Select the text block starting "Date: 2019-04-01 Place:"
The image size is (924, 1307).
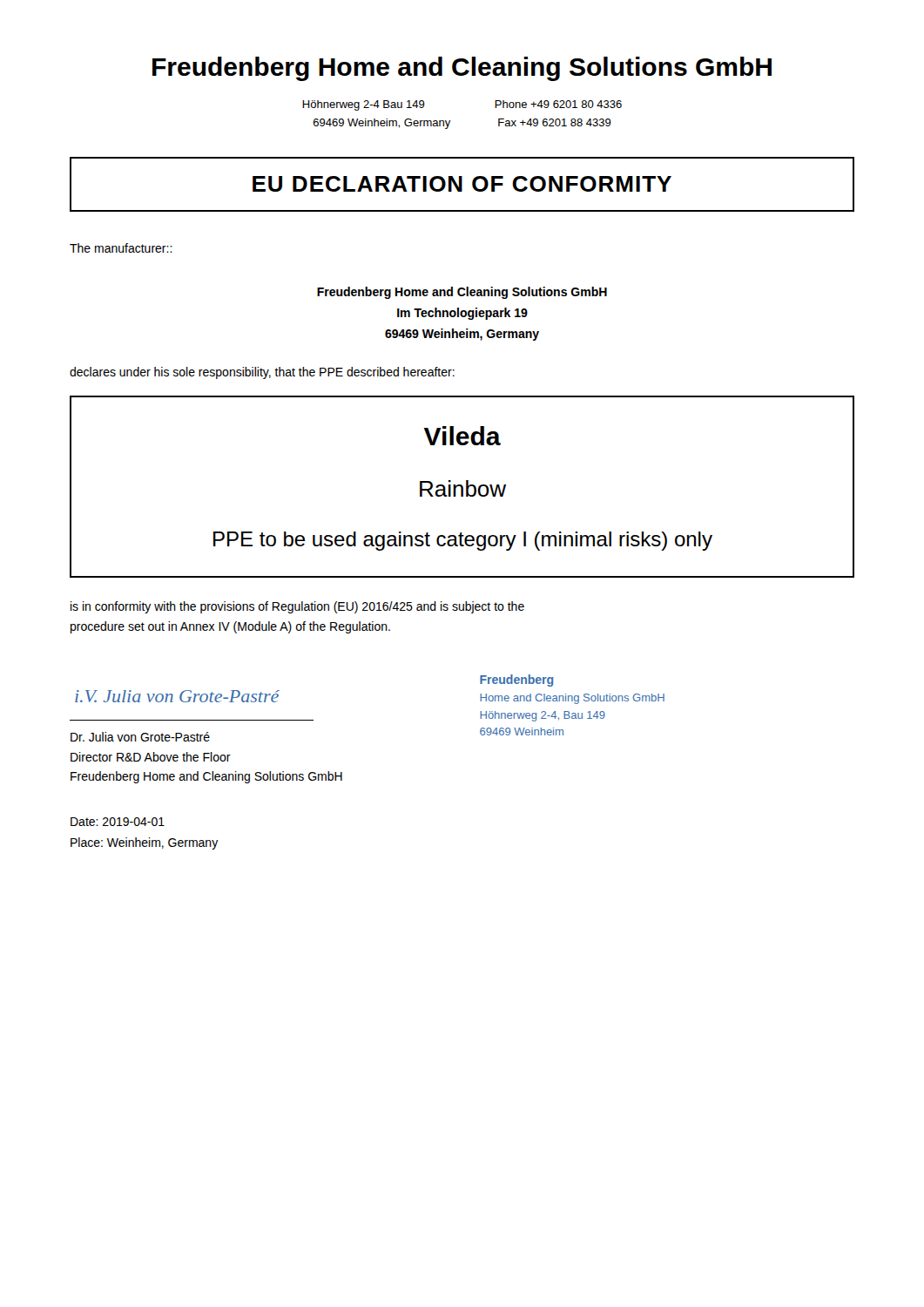tap(144, 832)
